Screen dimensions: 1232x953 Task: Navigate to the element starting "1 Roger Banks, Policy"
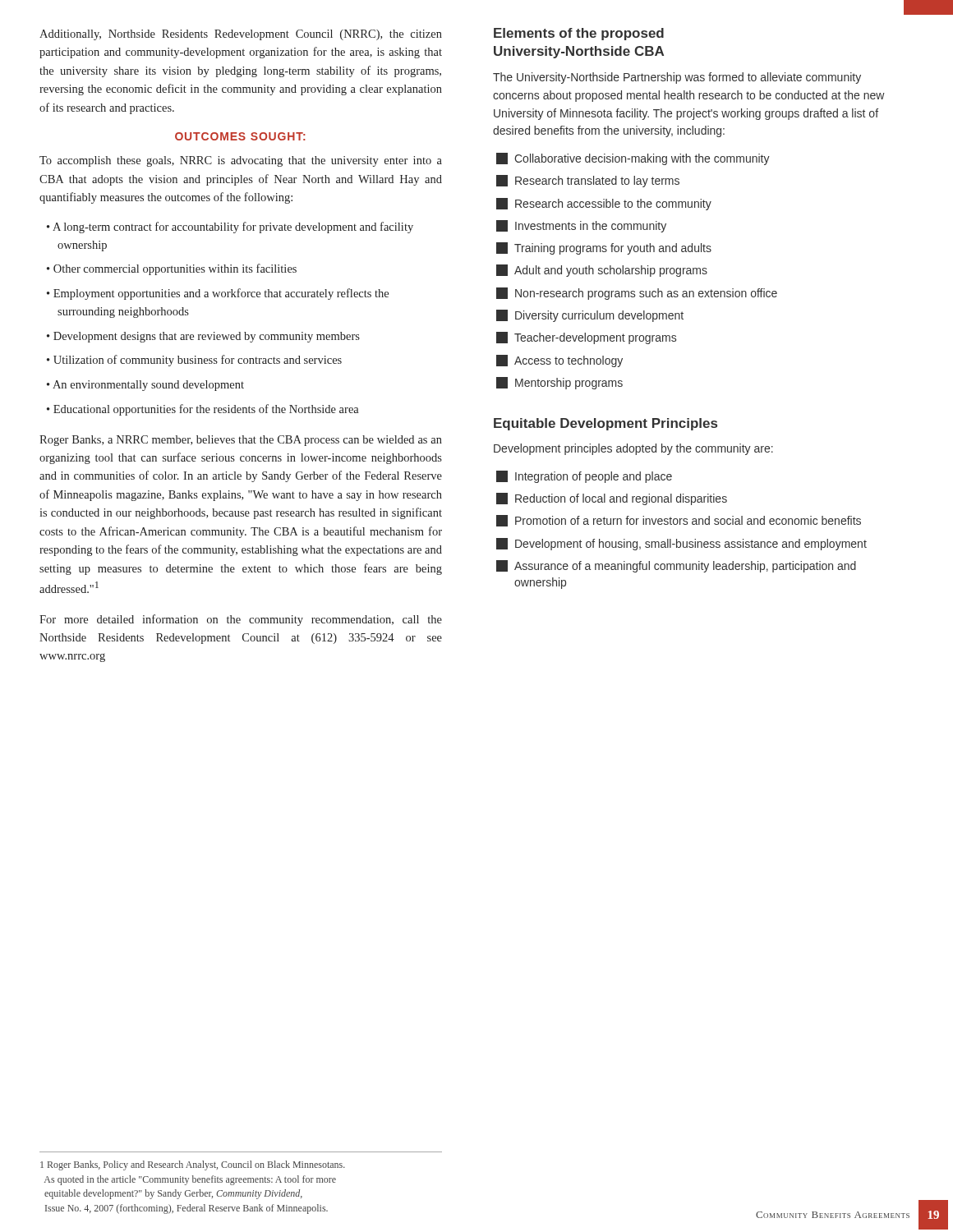pyautogui.click(x=192, y=1186)
